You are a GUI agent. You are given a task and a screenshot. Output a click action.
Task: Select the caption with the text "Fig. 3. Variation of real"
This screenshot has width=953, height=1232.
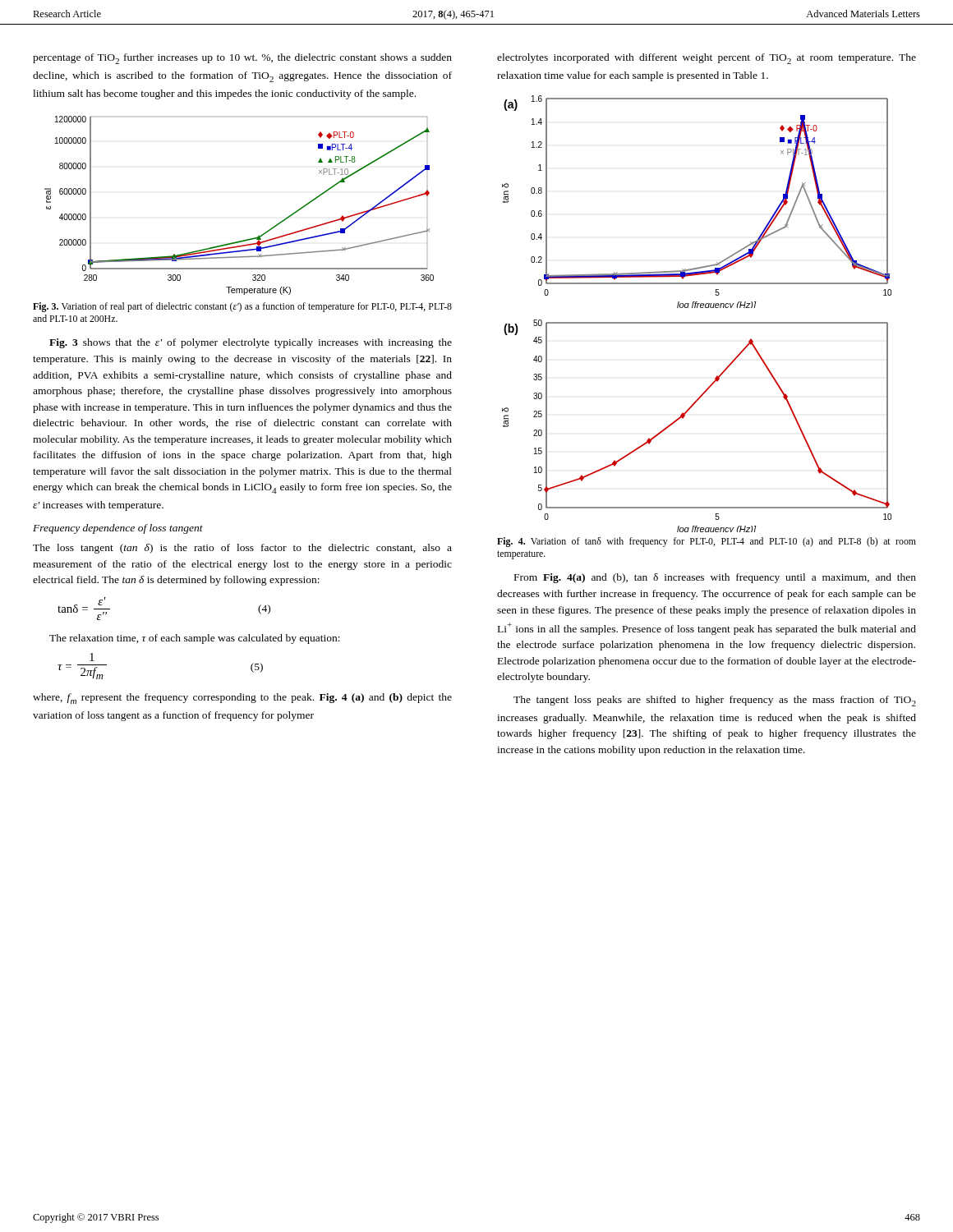click(x=242, y=313)
